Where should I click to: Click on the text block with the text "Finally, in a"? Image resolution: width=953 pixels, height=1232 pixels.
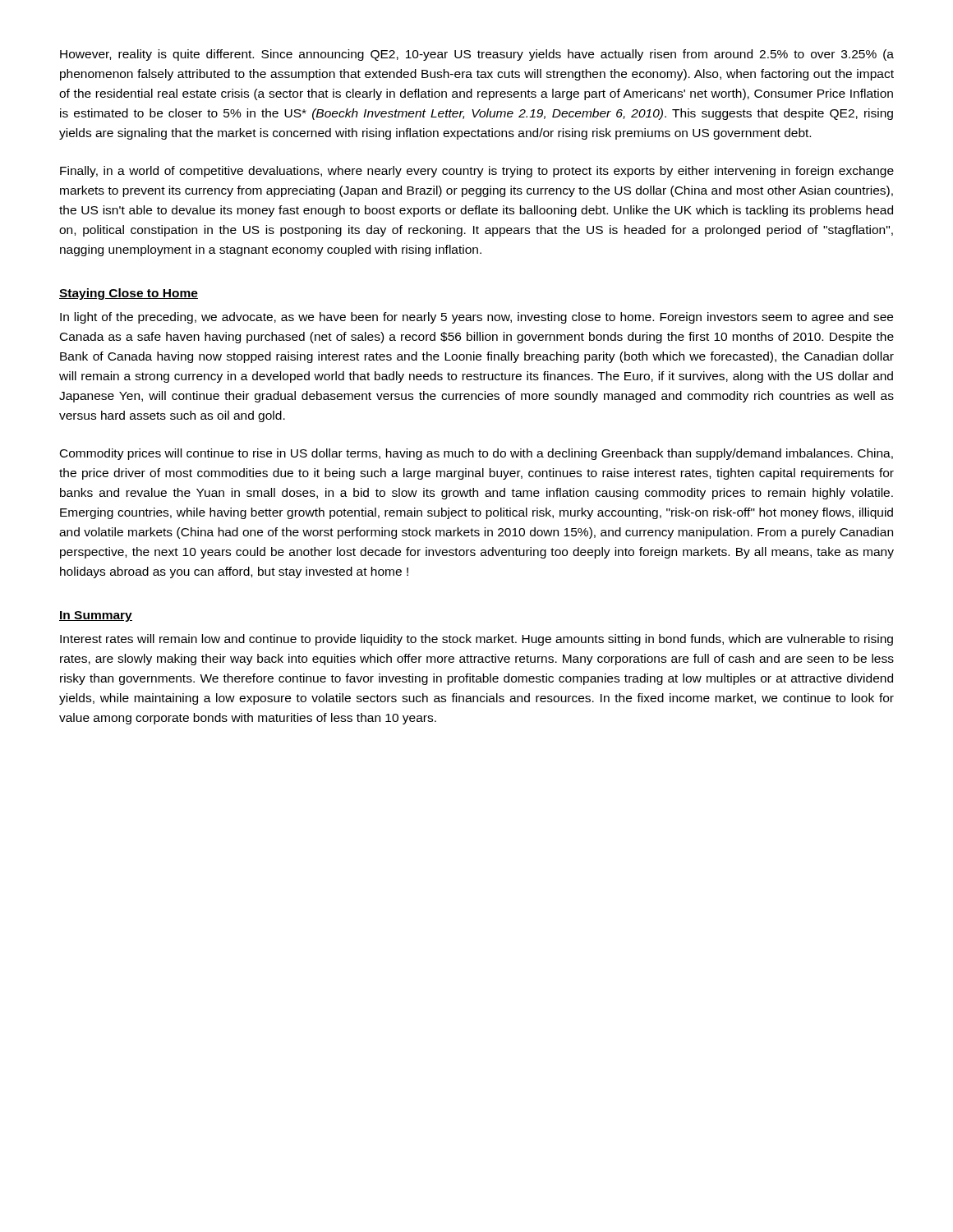476,210
